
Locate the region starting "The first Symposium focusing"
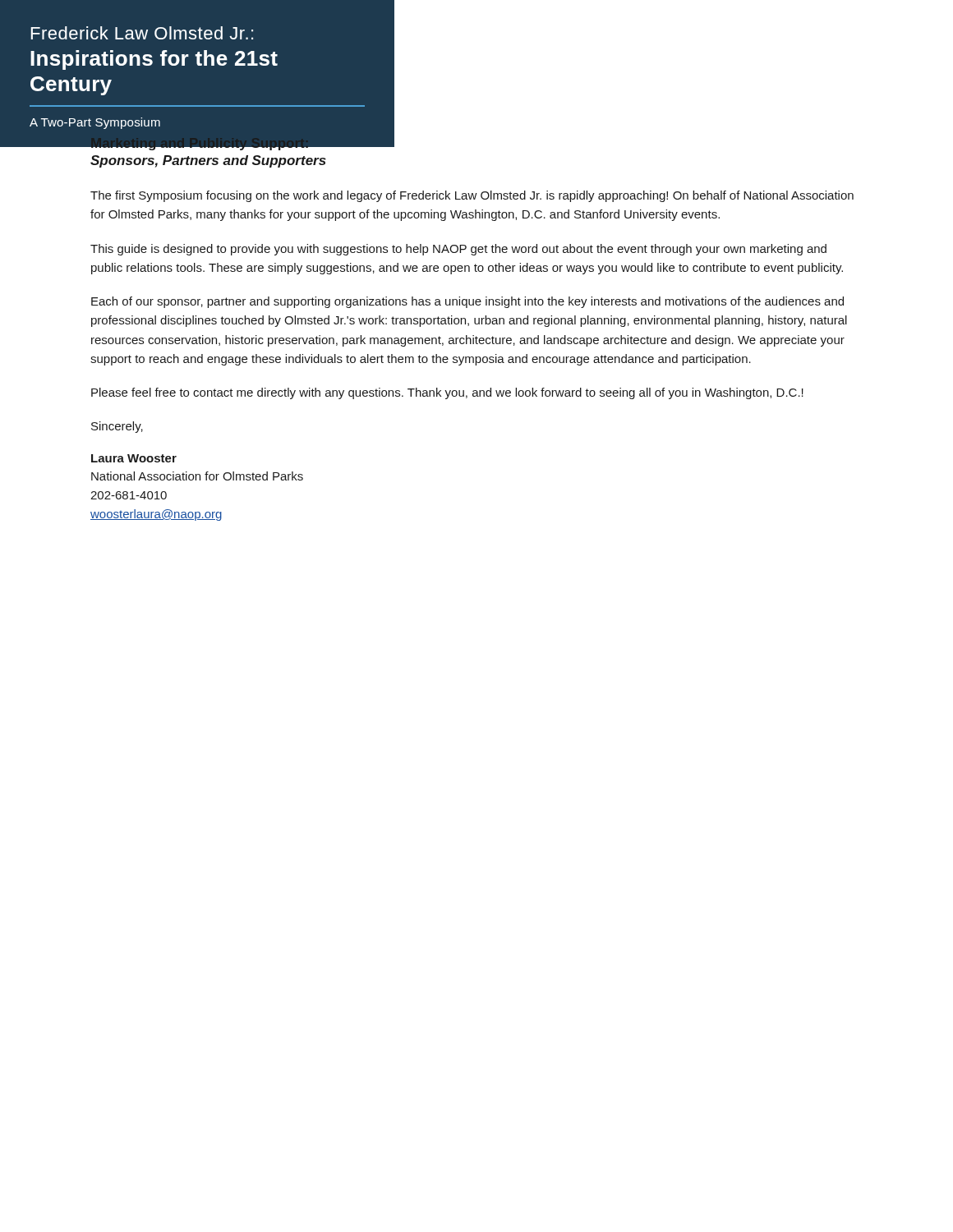tap(472, 205)
